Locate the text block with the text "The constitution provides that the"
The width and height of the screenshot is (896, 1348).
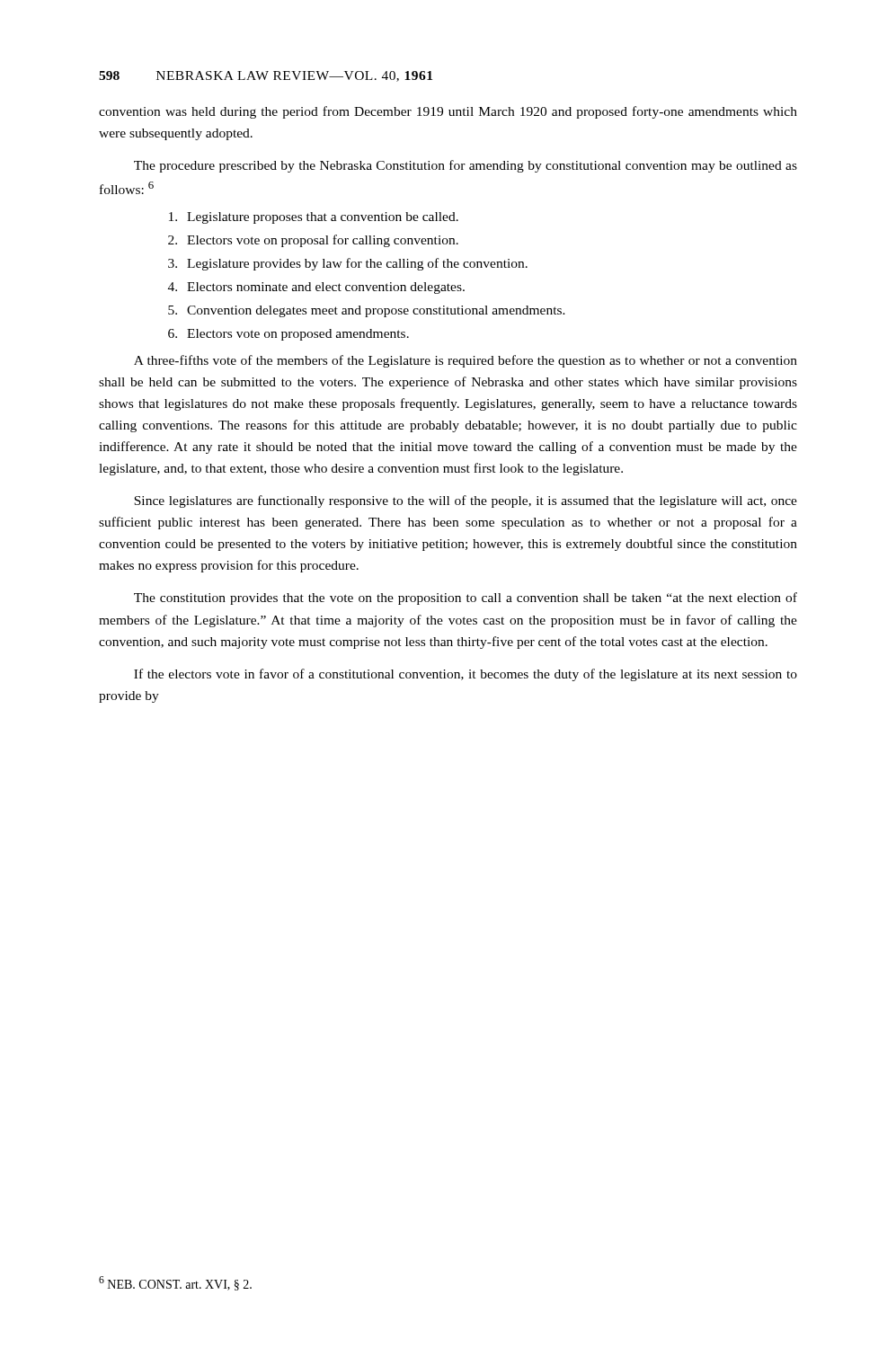tap(448, 619)
